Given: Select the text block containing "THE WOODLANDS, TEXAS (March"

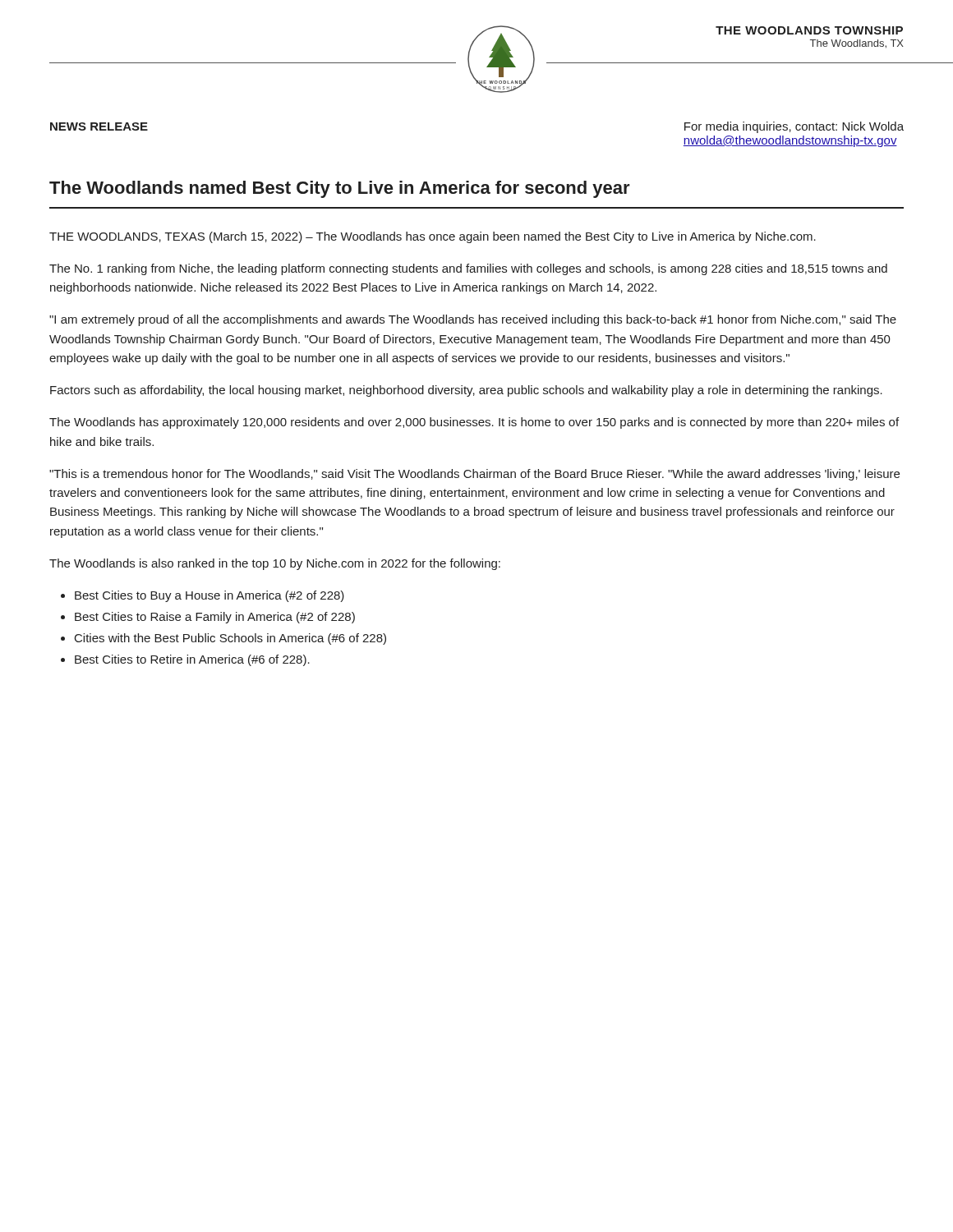Looking at the screenshot, I should point(433,236).
